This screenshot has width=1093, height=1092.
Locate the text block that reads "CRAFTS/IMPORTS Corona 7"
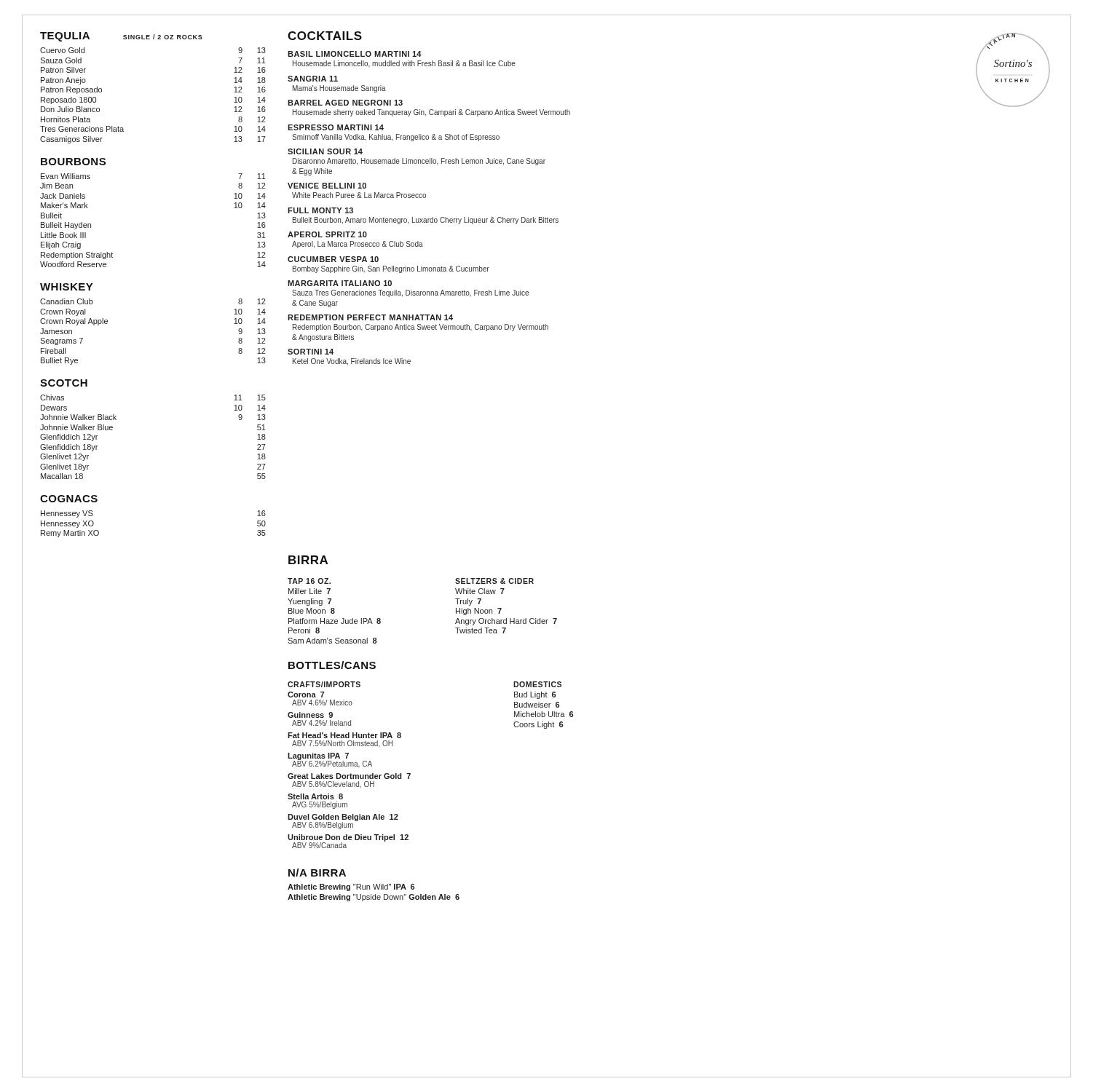click(x=401, y=765)
